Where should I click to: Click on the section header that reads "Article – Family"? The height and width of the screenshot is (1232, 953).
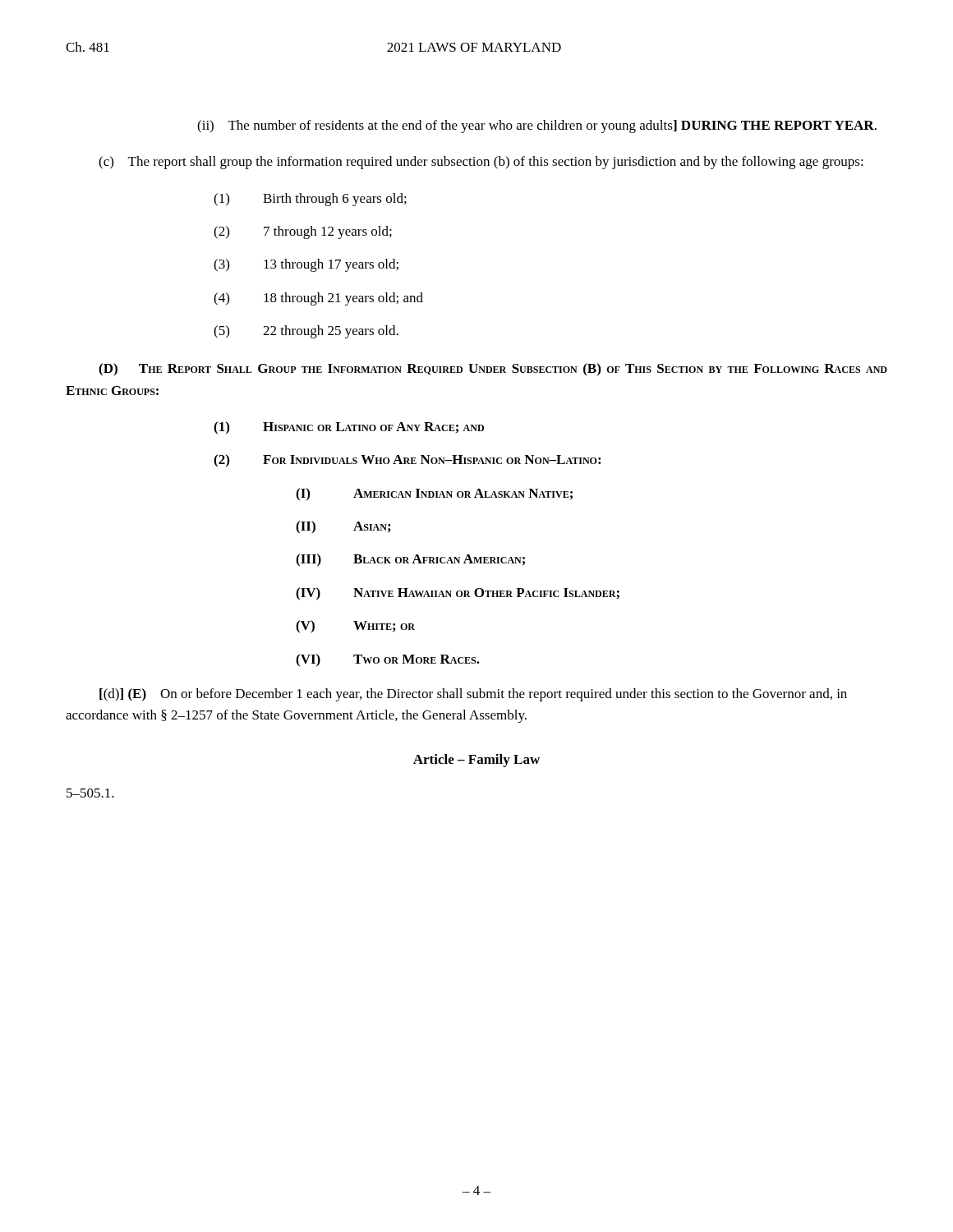(476, 759)
